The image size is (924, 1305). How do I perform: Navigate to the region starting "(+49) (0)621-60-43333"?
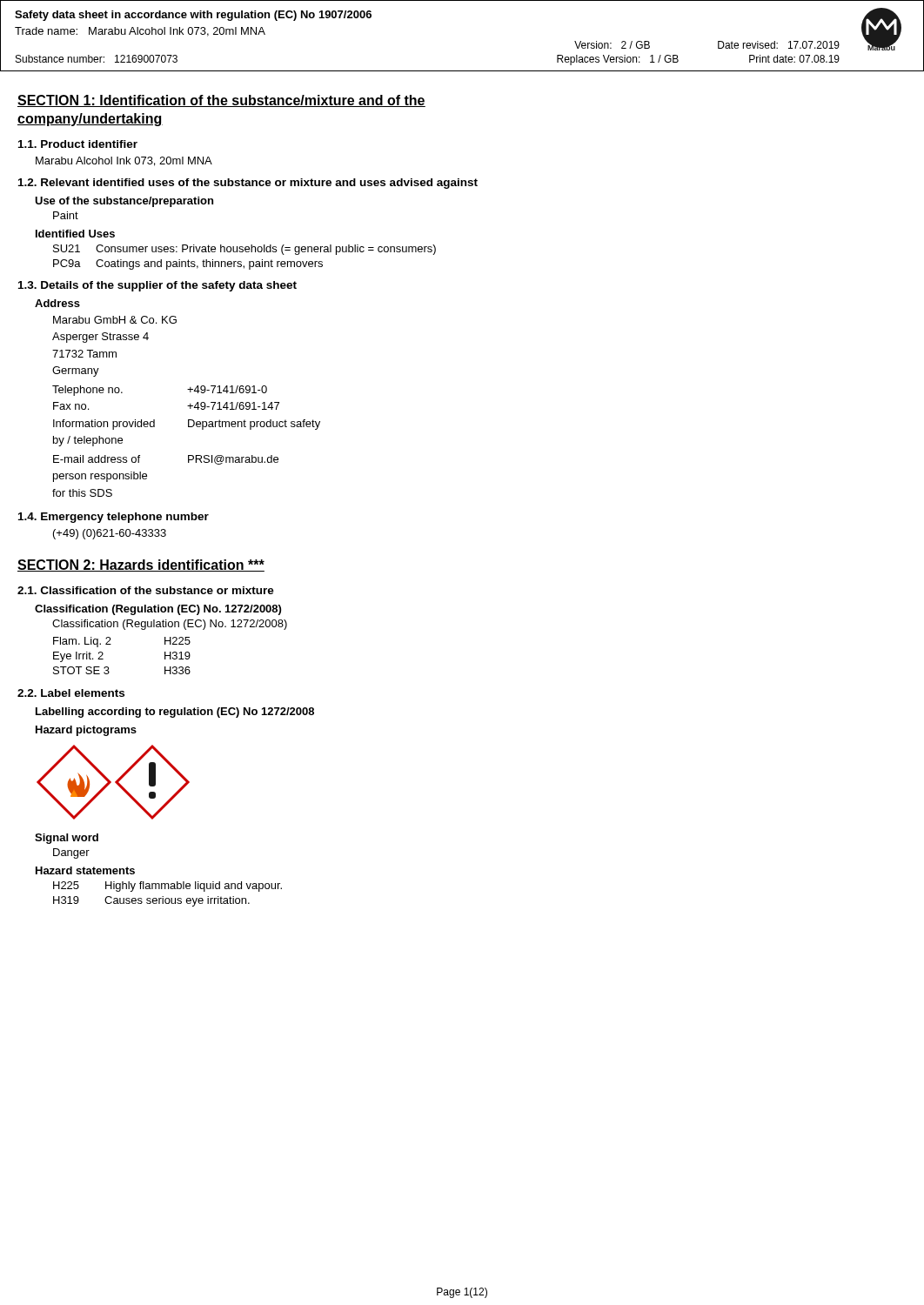click(x=109, y=533)
